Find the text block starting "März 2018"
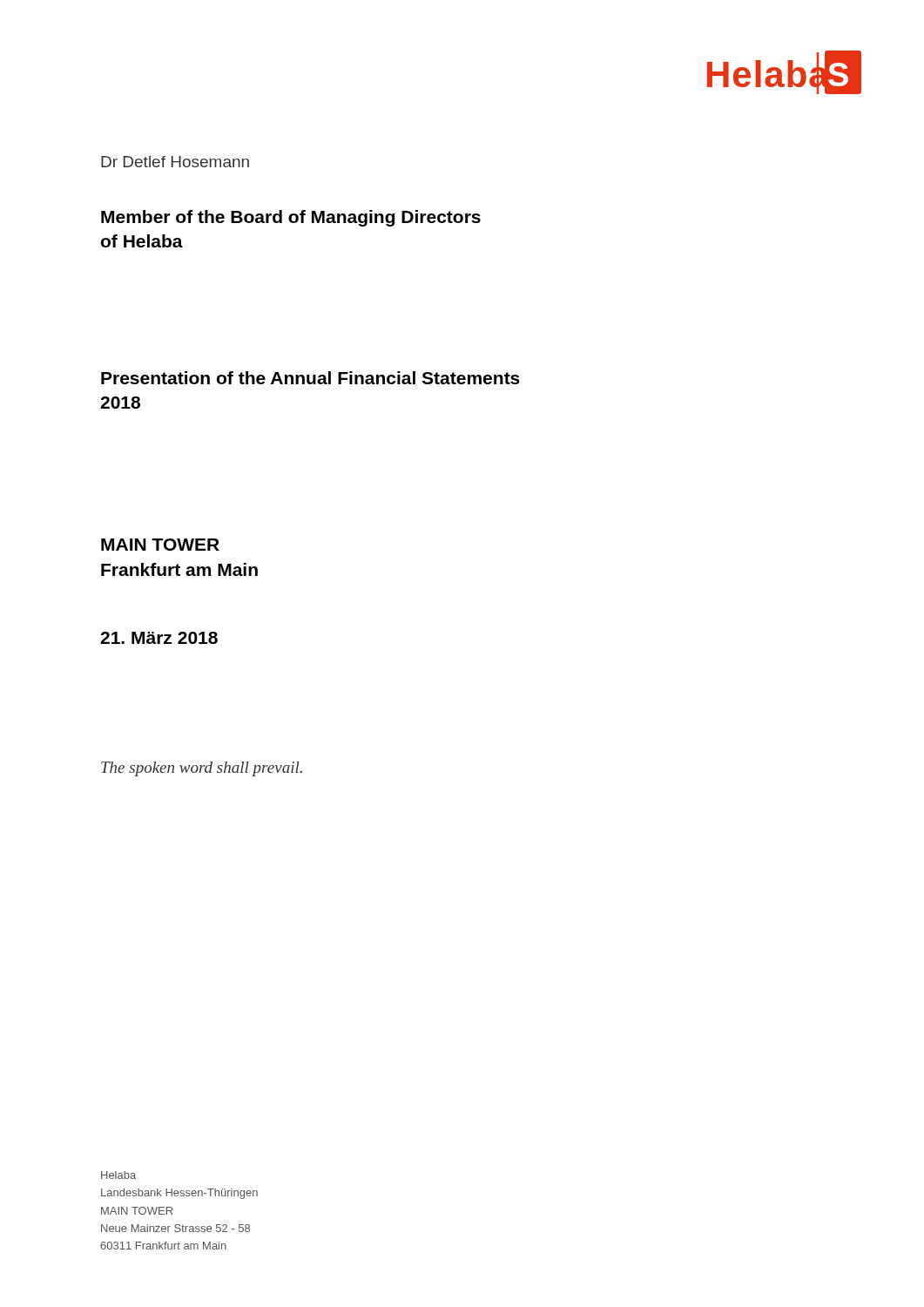 click(x=159, y=638)
